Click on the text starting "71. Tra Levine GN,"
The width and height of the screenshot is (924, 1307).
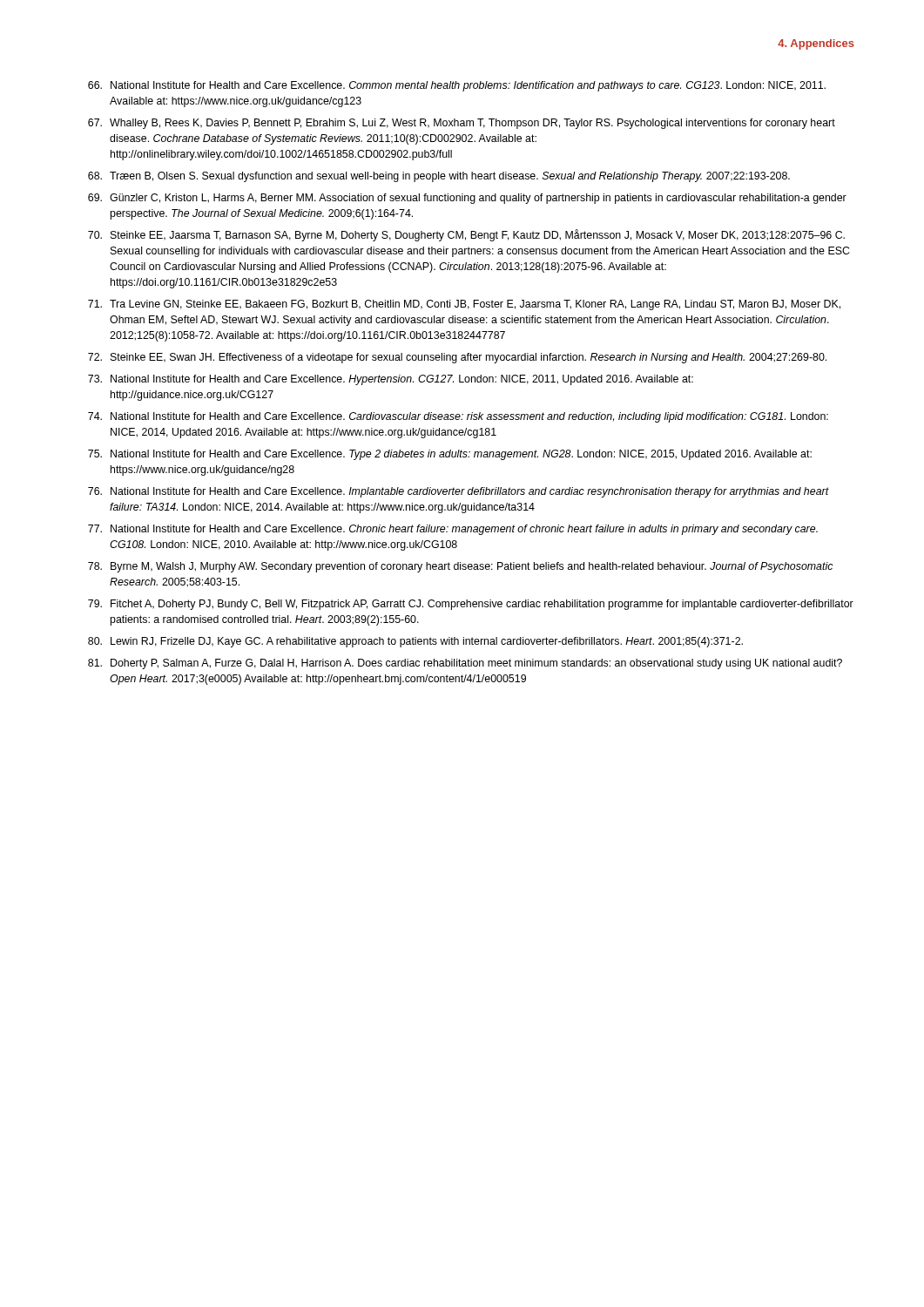[462, 320]
